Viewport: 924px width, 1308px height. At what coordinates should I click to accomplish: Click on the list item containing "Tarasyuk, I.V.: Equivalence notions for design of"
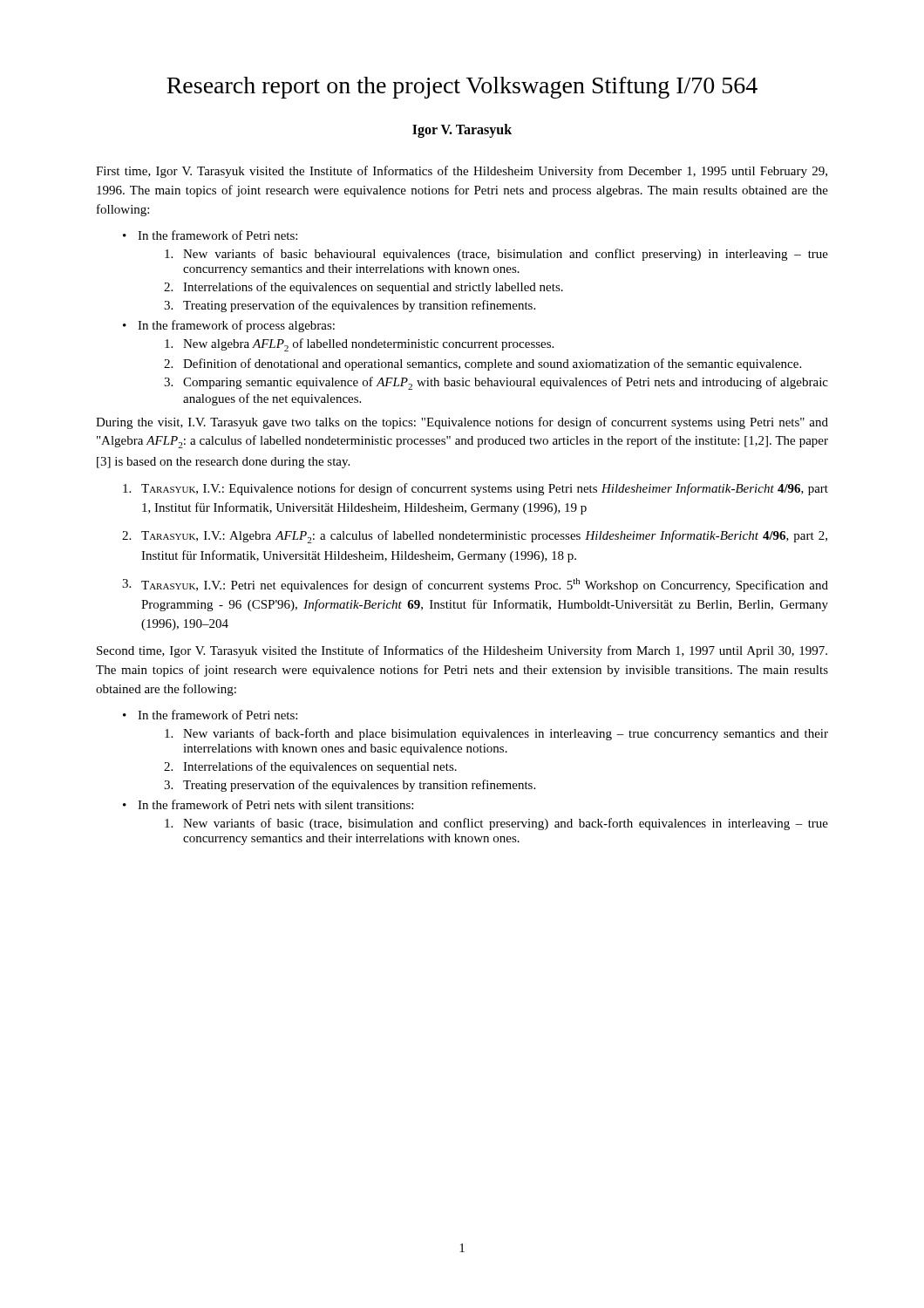pyautogui.click(x=475, y=499)
